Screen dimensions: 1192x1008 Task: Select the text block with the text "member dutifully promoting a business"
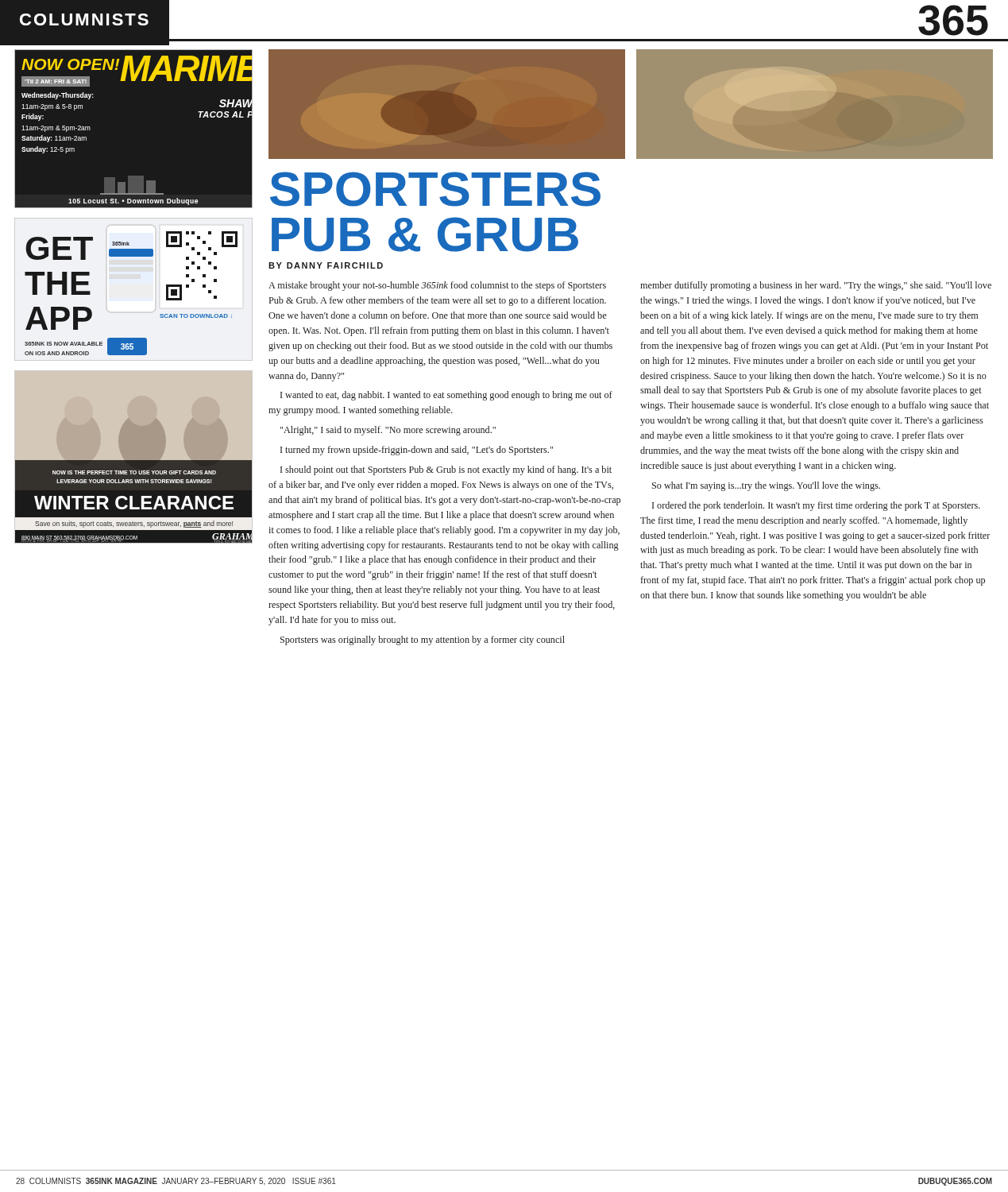[817, 441]
